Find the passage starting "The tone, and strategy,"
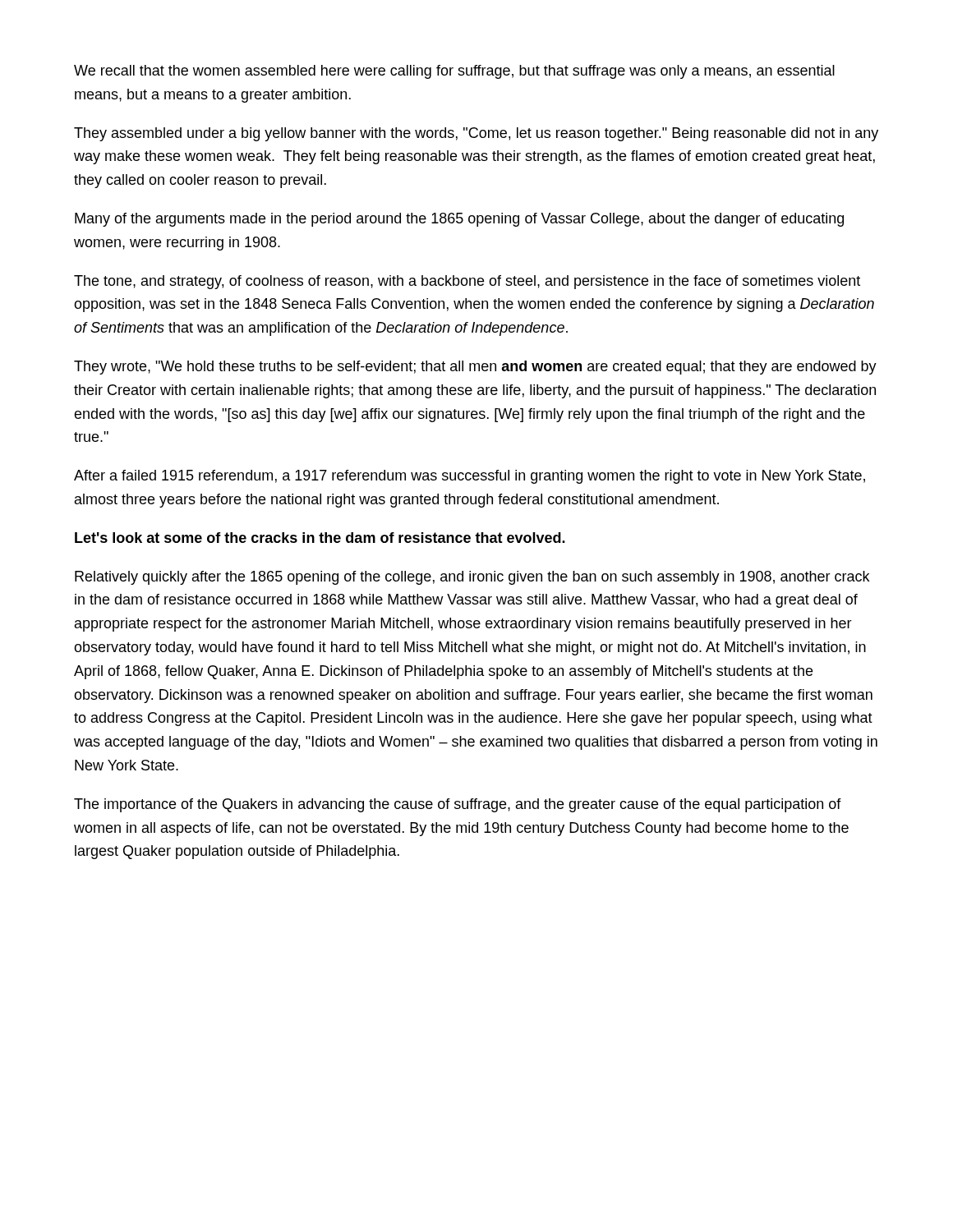This screenshot has width=953, height=1232. click(x=474, y=304)
